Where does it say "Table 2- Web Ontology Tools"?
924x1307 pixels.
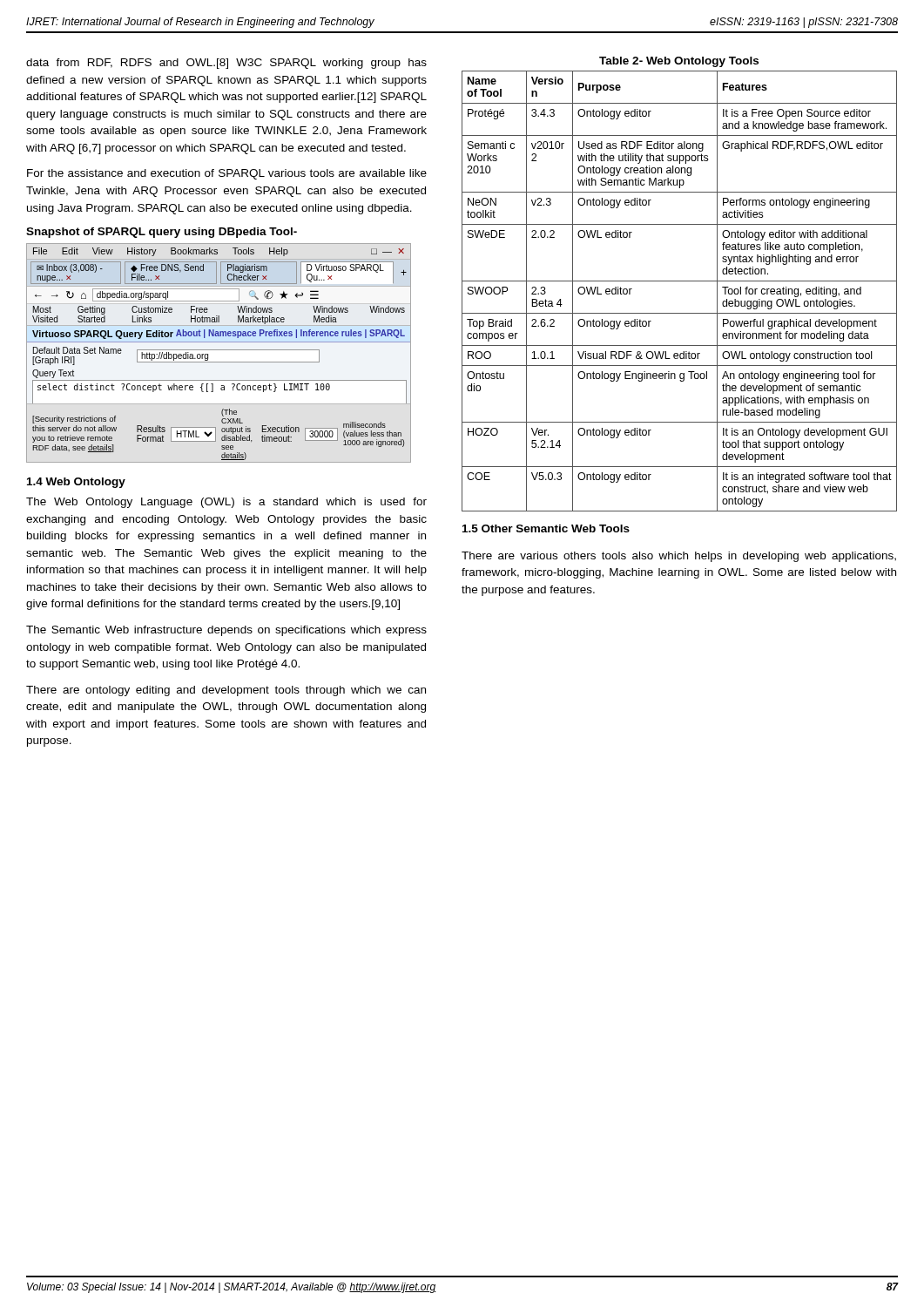point(679,61)
